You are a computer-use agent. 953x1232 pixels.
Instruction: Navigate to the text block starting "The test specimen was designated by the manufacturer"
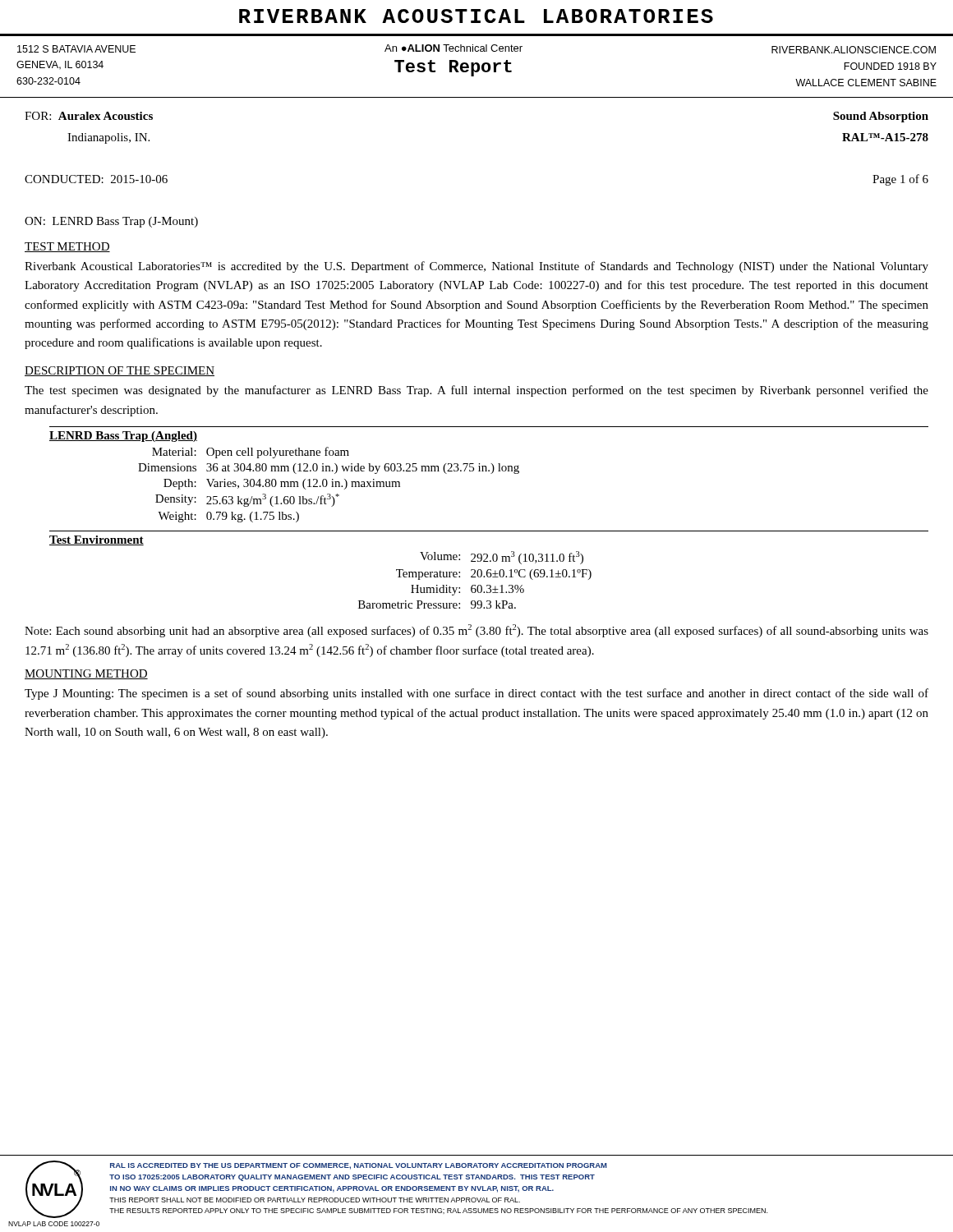tap(476, 400)
